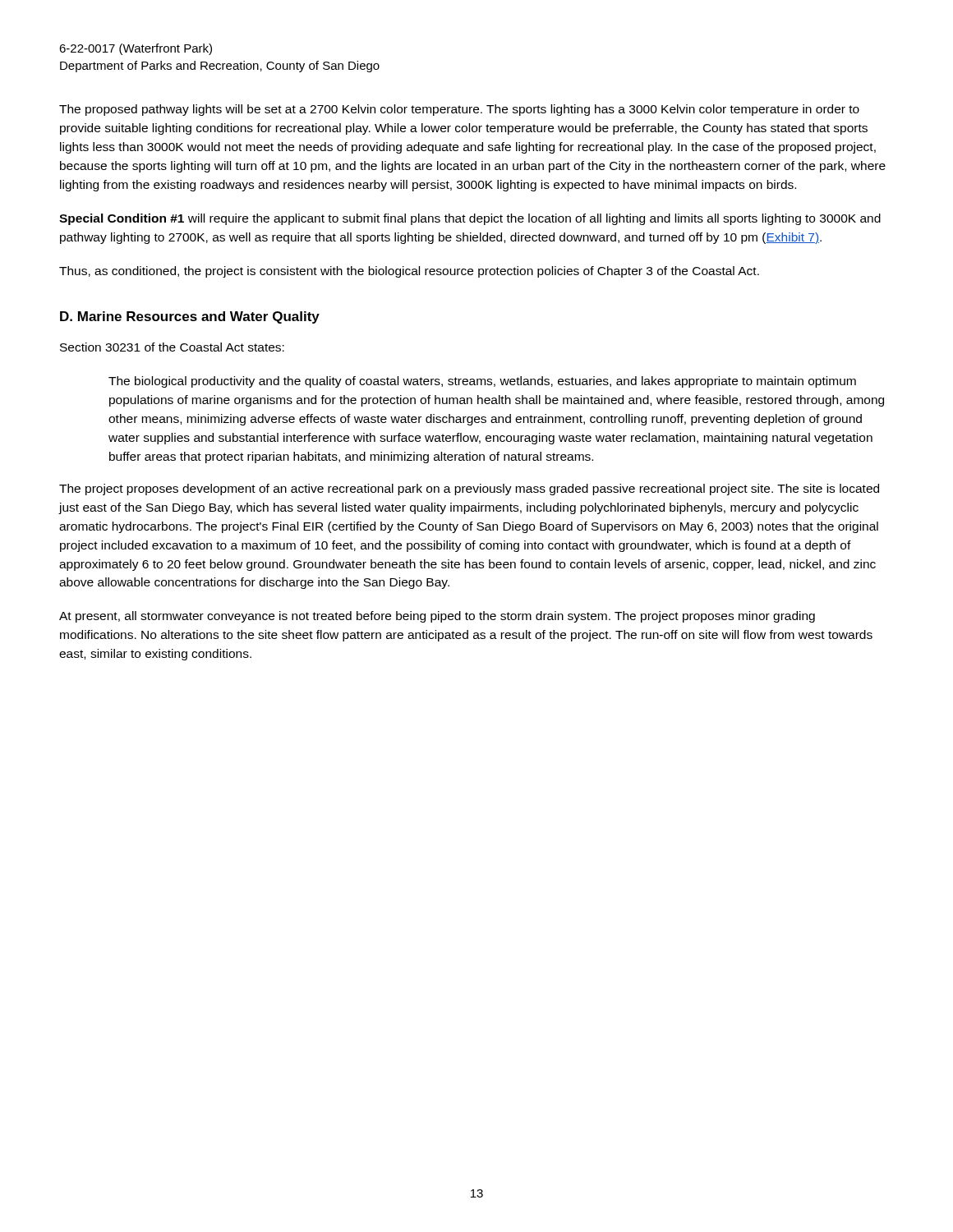Click on the text block starting "Special Condition #1 will require the applicant"
The width and height of the screenshot is (953, 1232).
coord(470,227)
